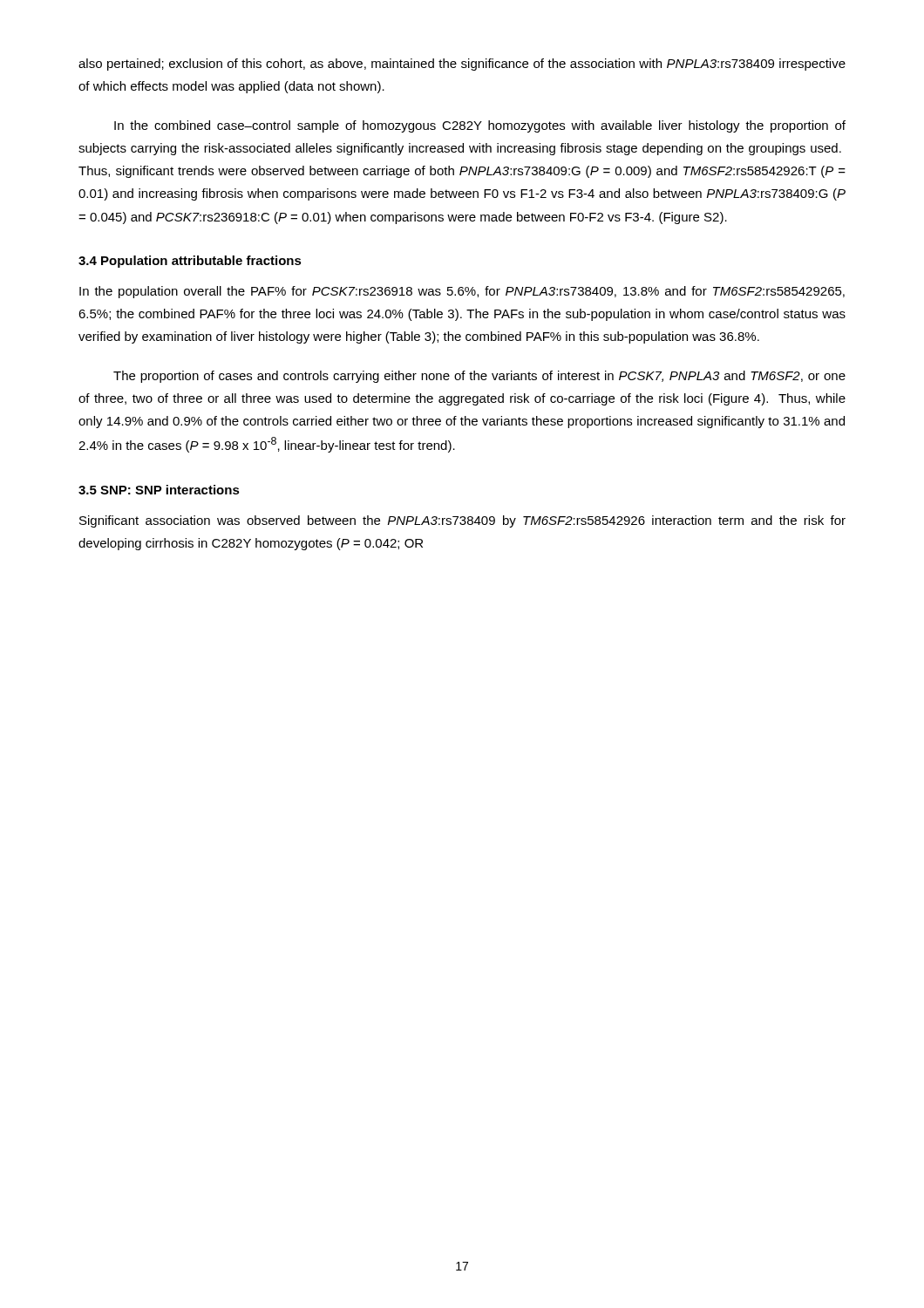Point to the text starting "also pertained; exclusion of this cohort,"
This screenshot has width=924, height=1308.
point(462,75)
